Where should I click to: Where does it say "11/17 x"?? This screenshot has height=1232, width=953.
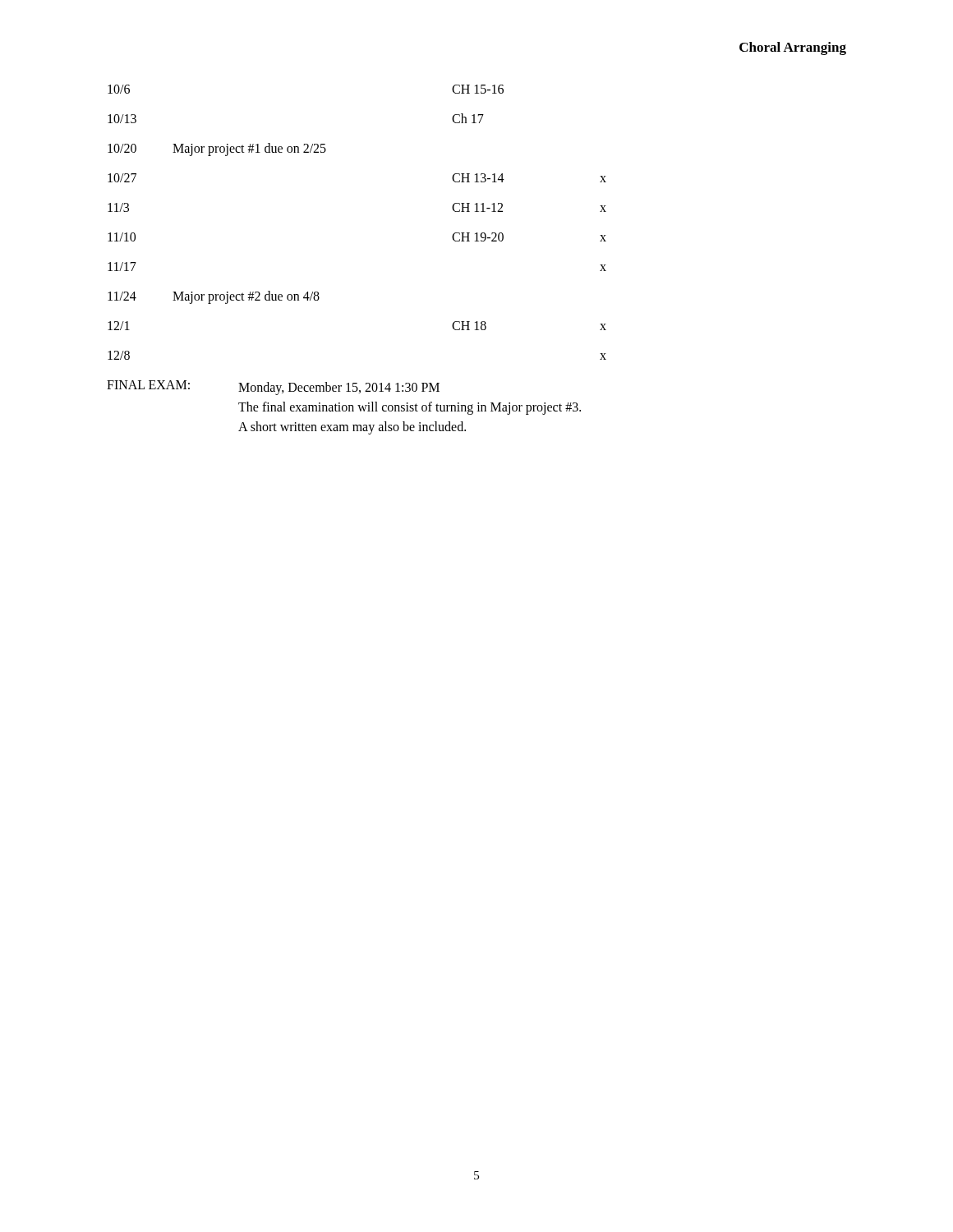pyautogui.click(x=117, y=267)
